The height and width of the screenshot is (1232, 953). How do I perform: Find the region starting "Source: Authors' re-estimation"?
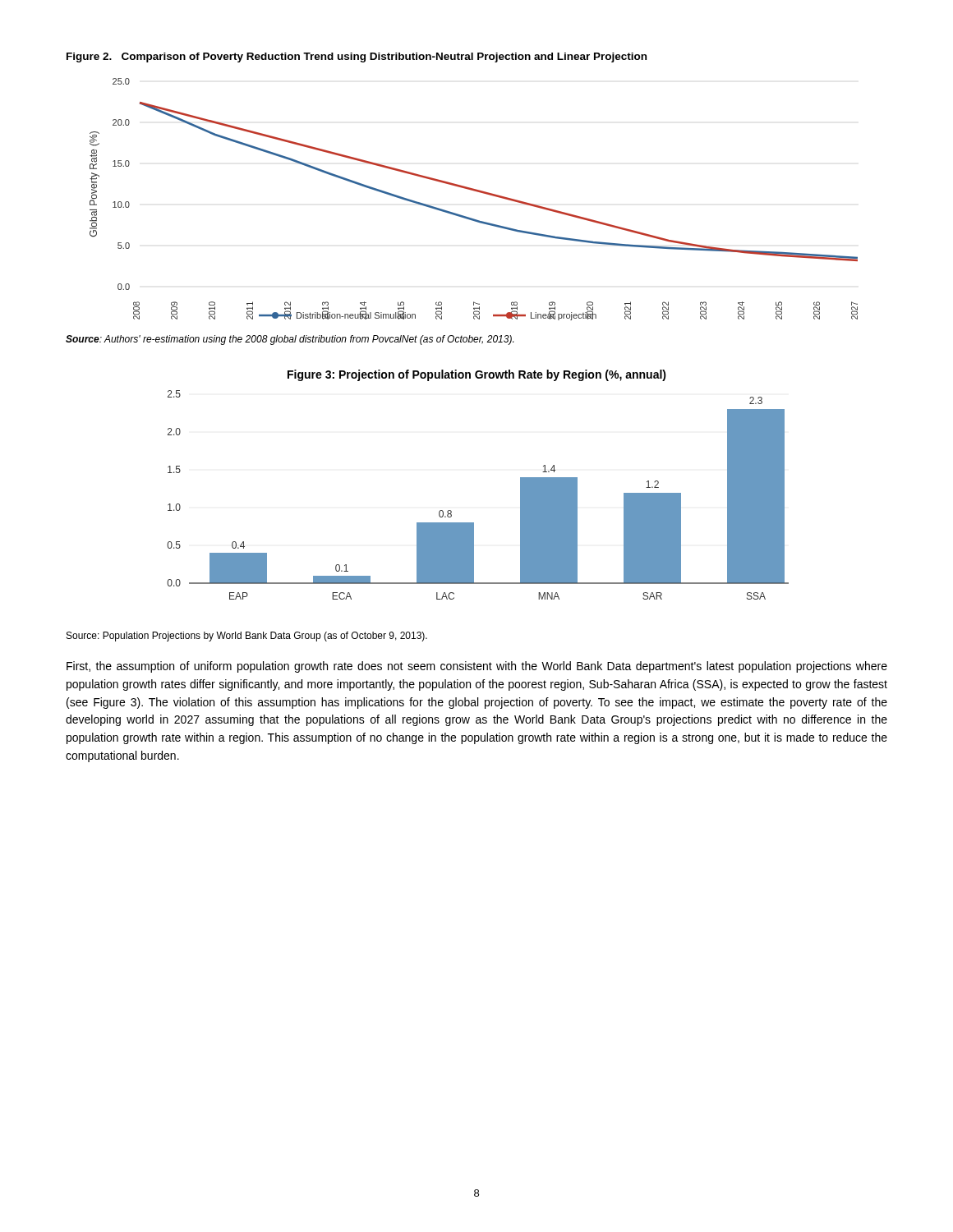point(290,339)
